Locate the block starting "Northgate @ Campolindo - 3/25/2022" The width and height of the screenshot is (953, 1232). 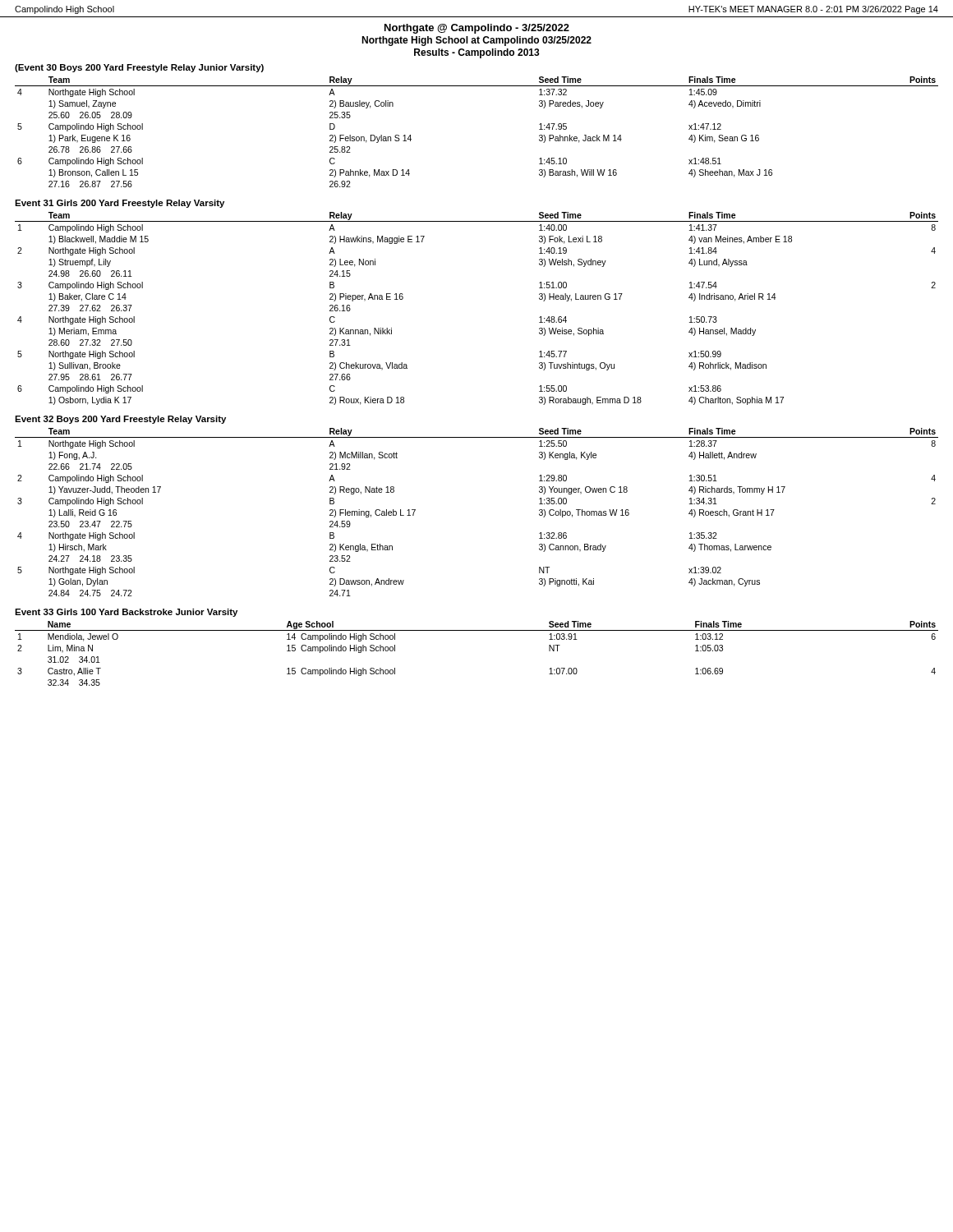(476, 27)
